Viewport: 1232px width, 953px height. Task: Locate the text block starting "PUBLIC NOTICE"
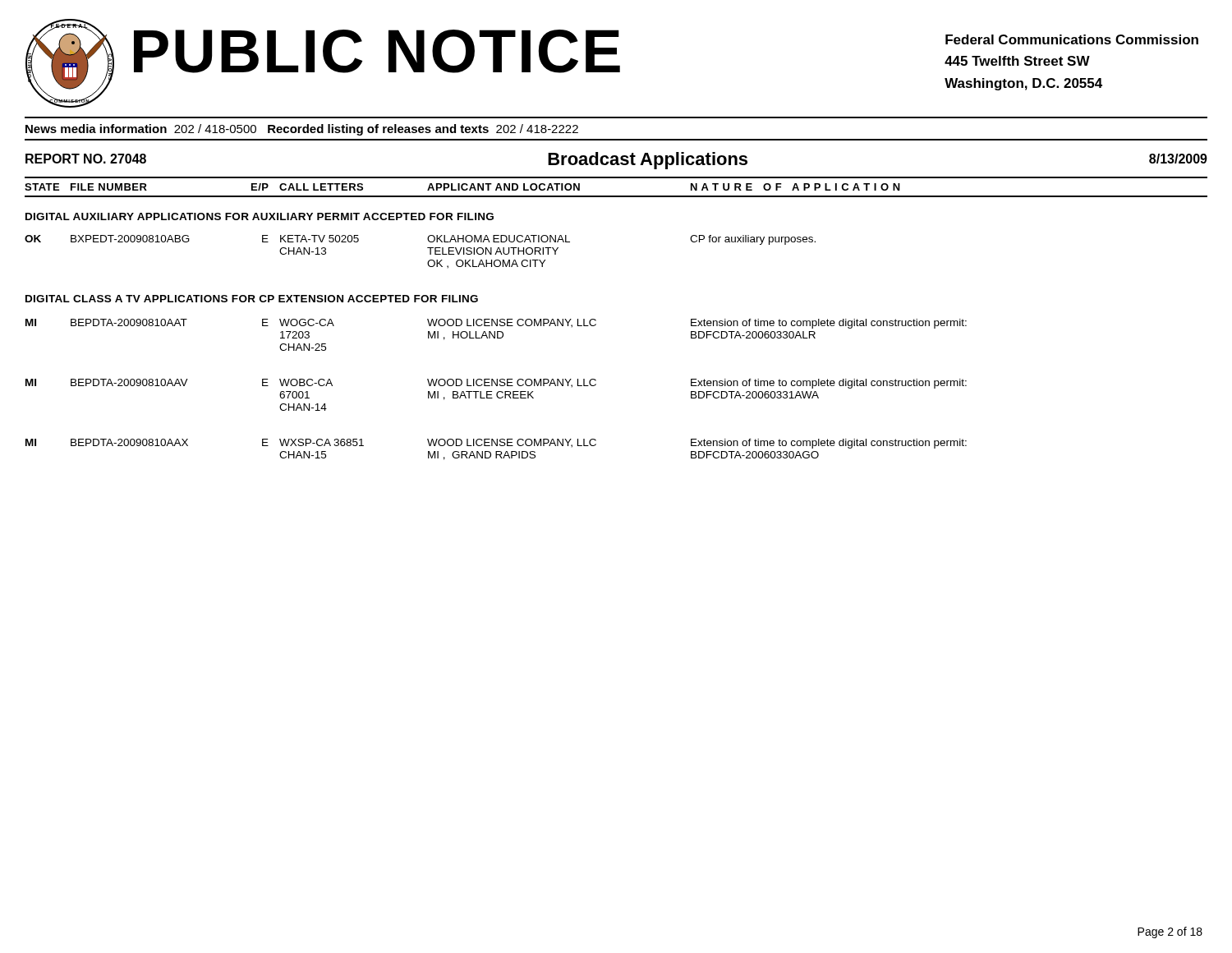(377, 52)
